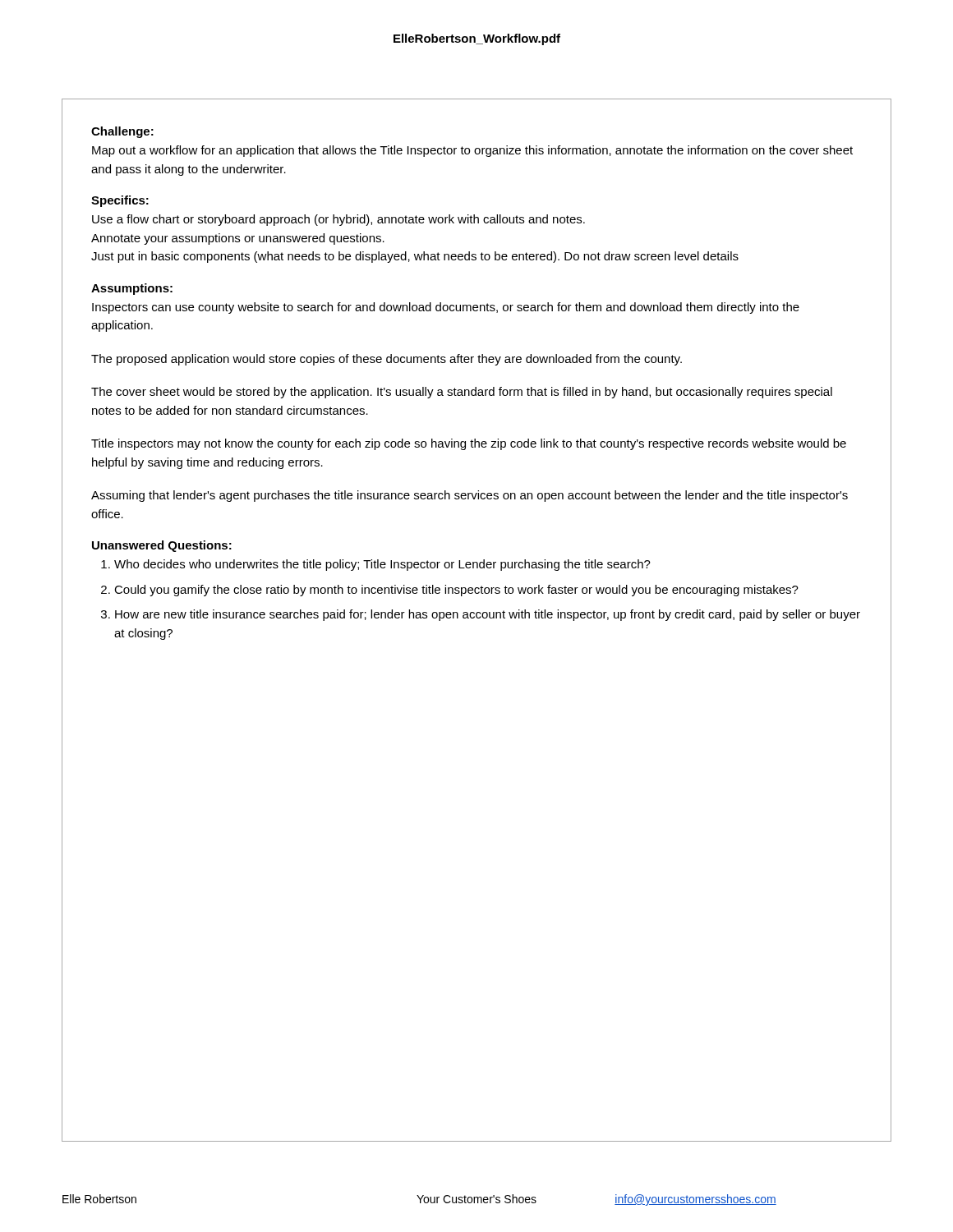Click on the list item that reads "Who decides who underwrites the"
The height and width of the screenshot is (1232, 953).
click(382, 564)
